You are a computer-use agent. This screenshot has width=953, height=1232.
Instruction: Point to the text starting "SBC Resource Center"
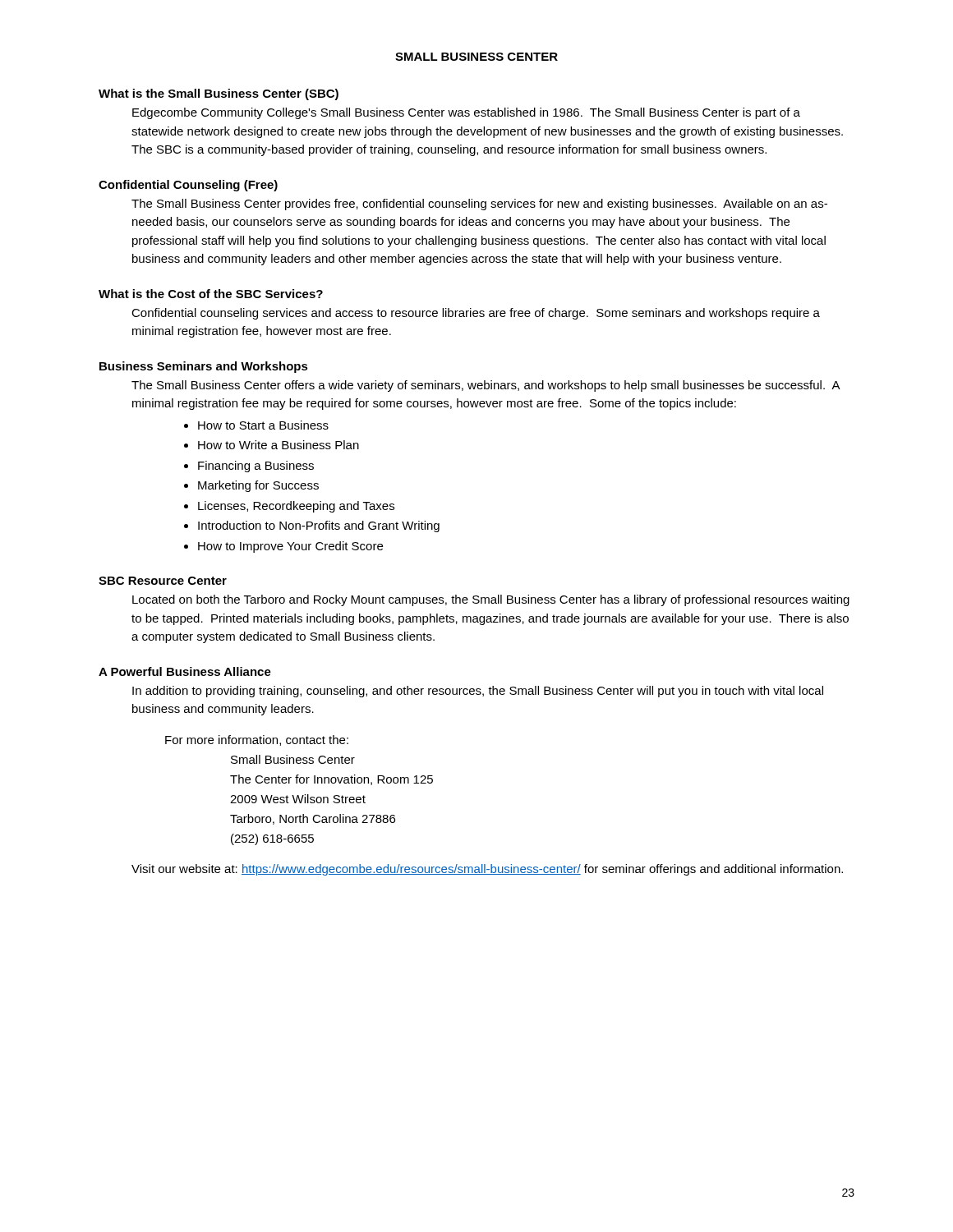coord(163,580)
